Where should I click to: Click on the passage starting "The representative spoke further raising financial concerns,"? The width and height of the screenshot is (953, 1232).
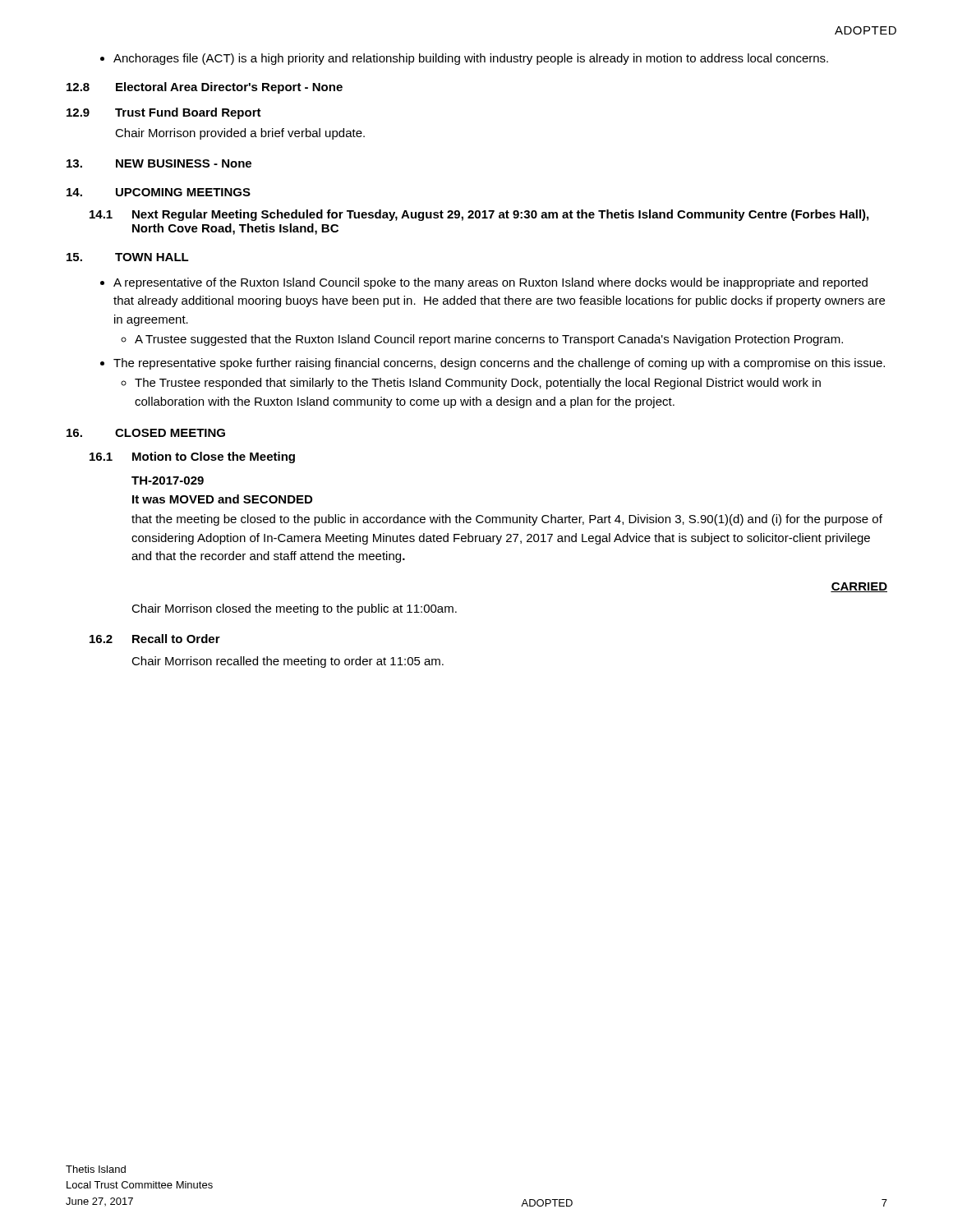(x=500, y=383)
